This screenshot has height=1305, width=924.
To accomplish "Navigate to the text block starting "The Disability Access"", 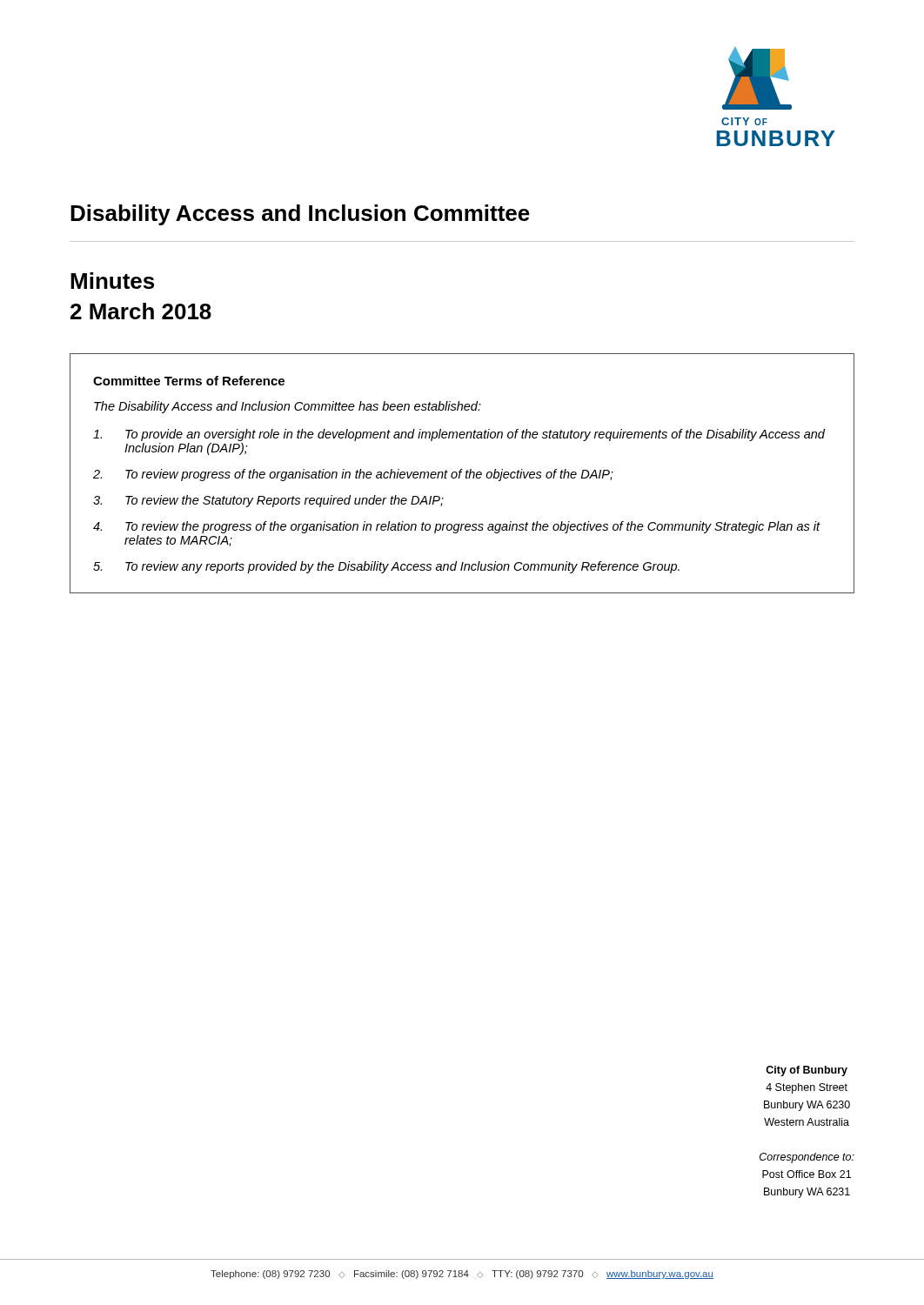I will pyautogui.click(x=287, y=406).
